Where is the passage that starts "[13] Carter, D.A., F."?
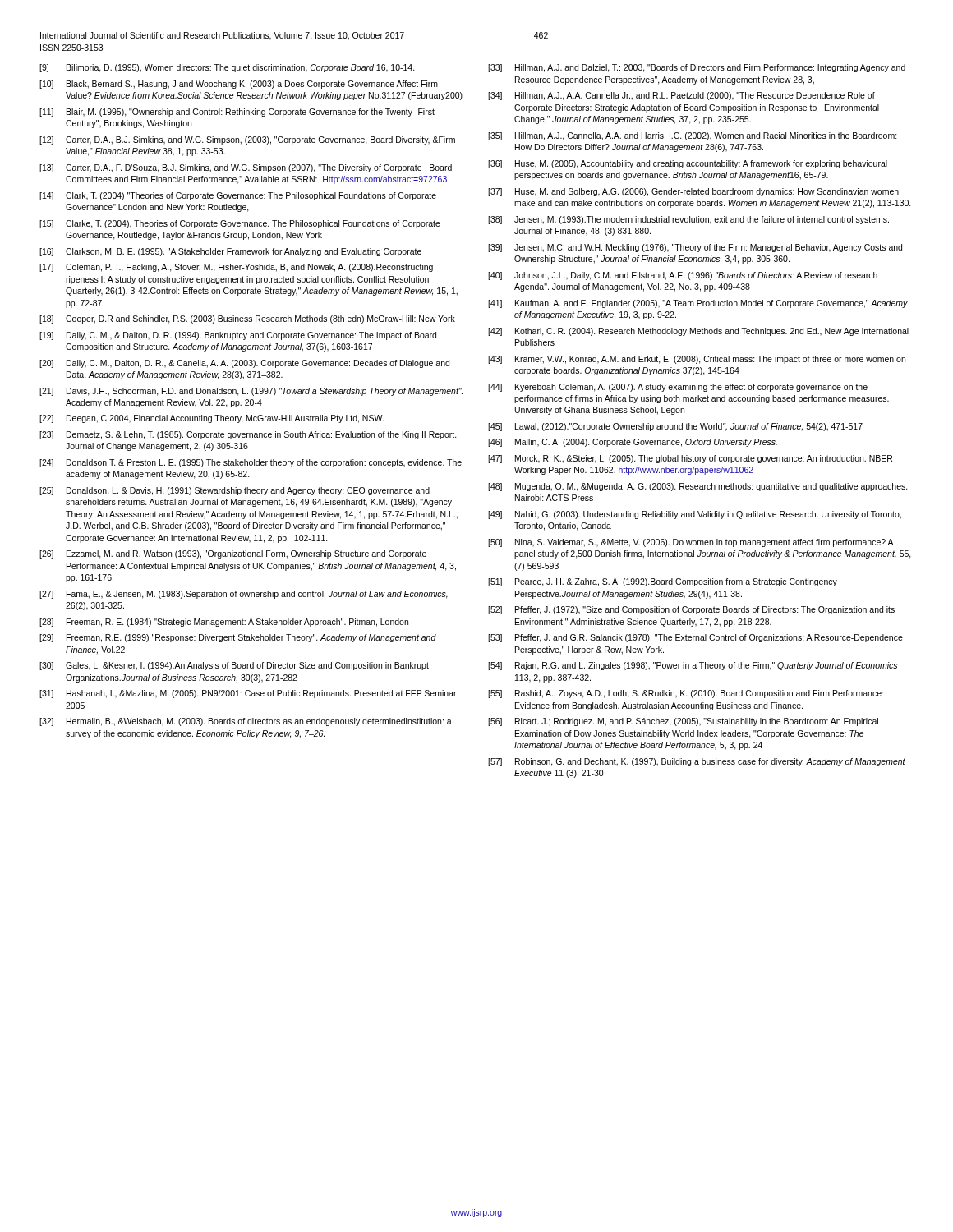The width and height of the screenshot is (953, 1232). [252, 174]
